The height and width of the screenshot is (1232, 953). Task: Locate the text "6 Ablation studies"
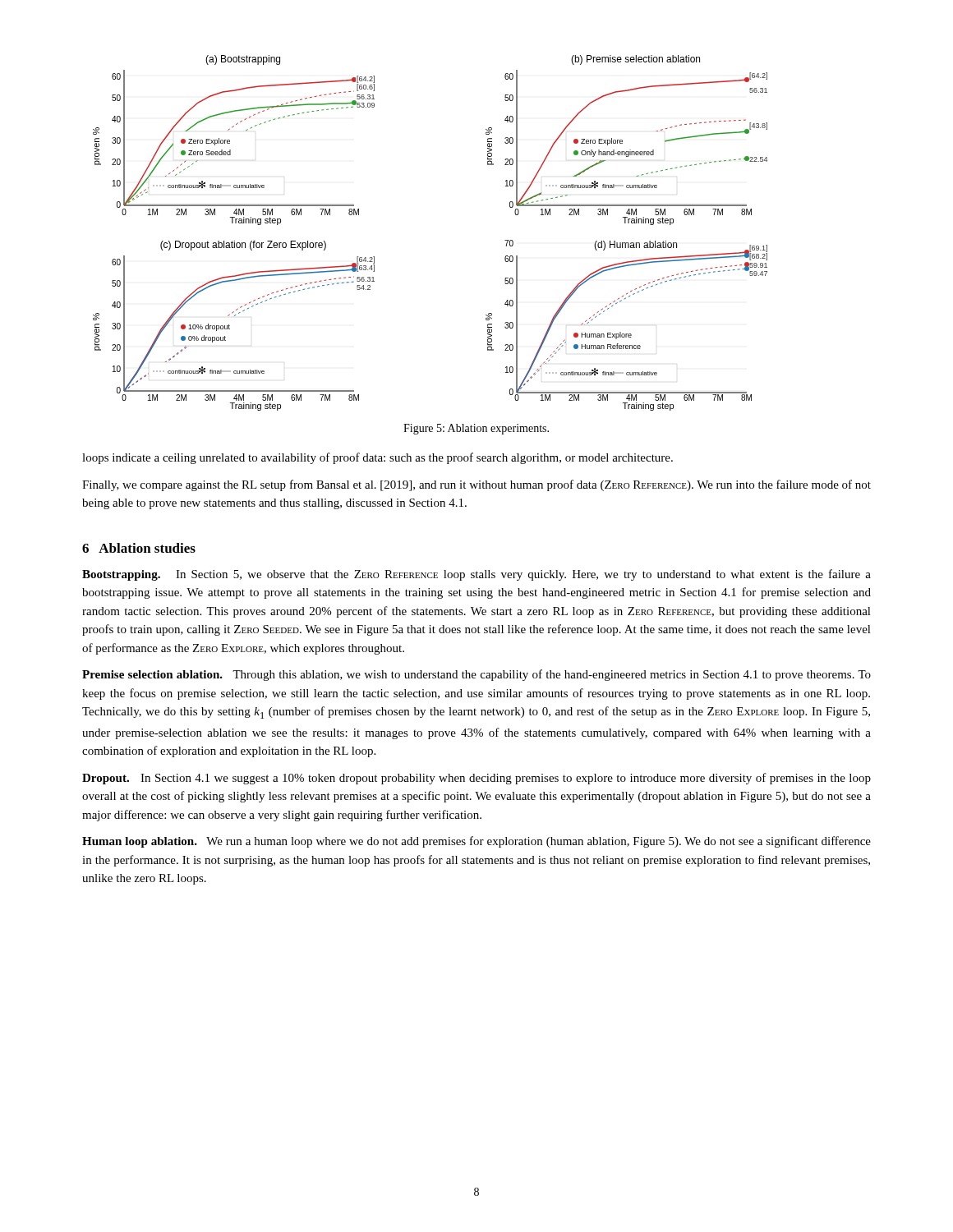click(139, 548)
